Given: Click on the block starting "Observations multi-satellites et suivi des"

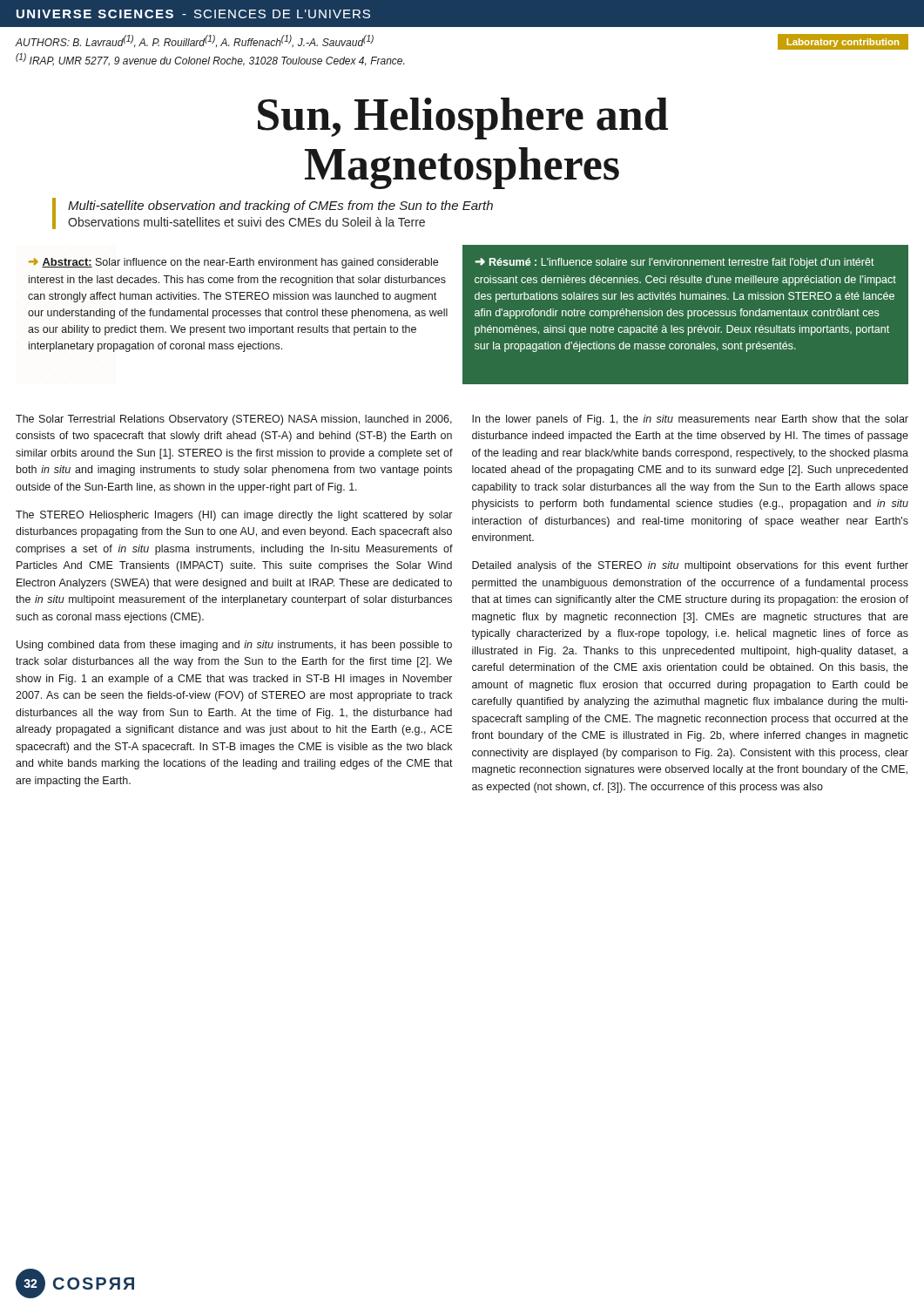Looking at the screenshot, I should (247, 223).
